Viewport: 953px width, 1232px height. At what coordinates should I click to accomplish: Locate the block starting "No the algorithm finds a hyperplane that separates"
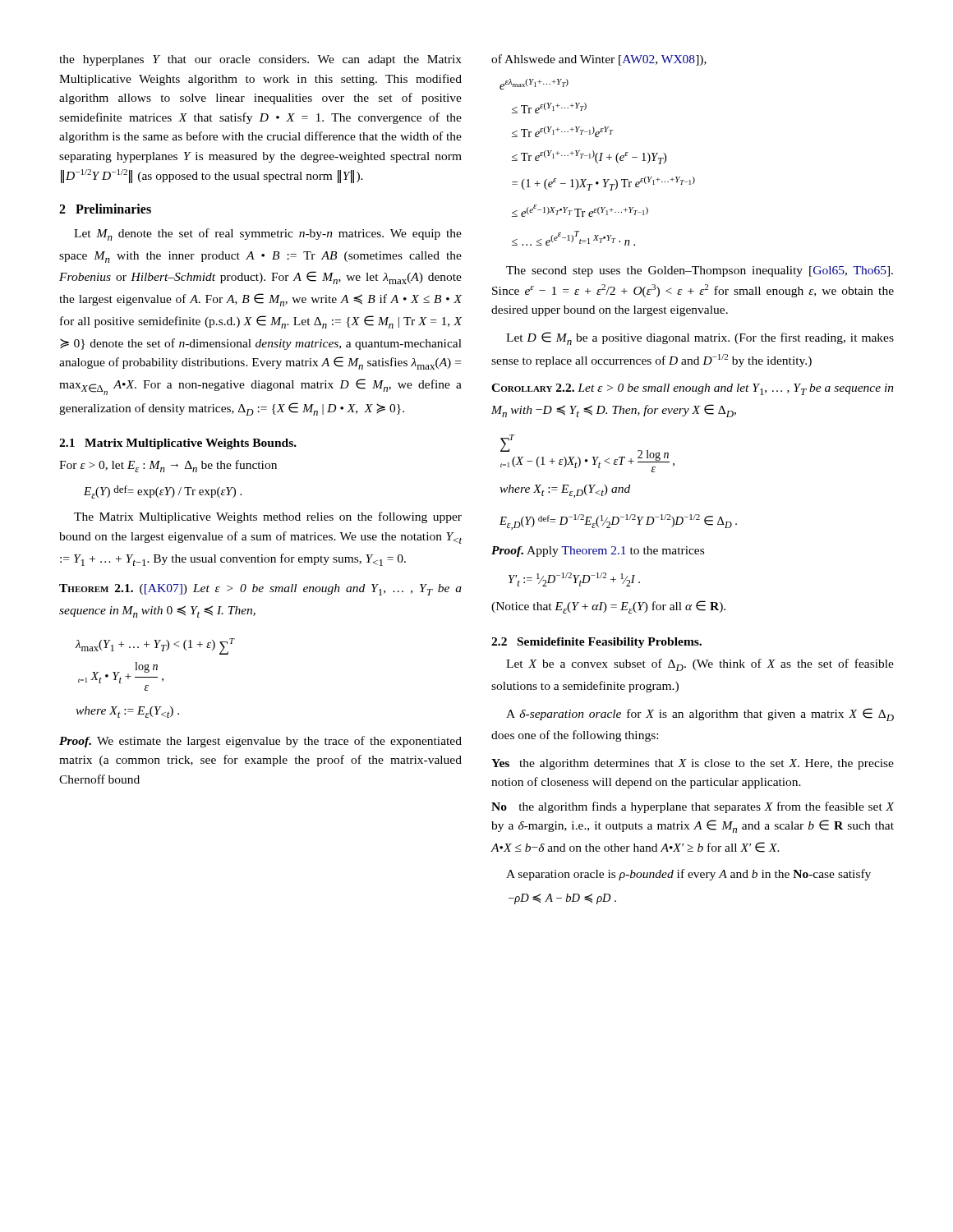pyautogui.click(x=693, y=827)
